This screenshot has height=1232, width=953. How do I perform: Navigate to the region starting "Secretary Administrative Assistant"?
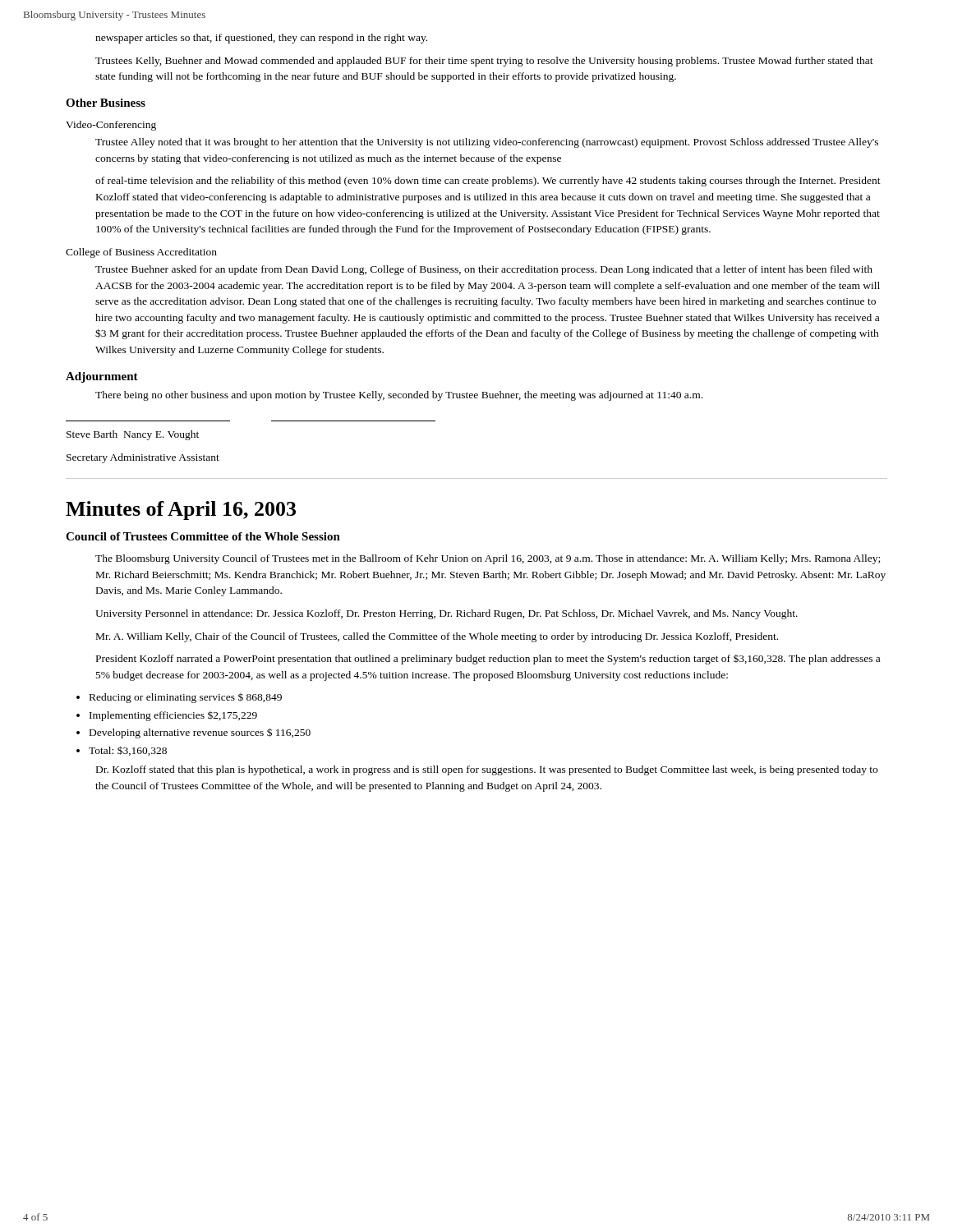tap(142, 457)
